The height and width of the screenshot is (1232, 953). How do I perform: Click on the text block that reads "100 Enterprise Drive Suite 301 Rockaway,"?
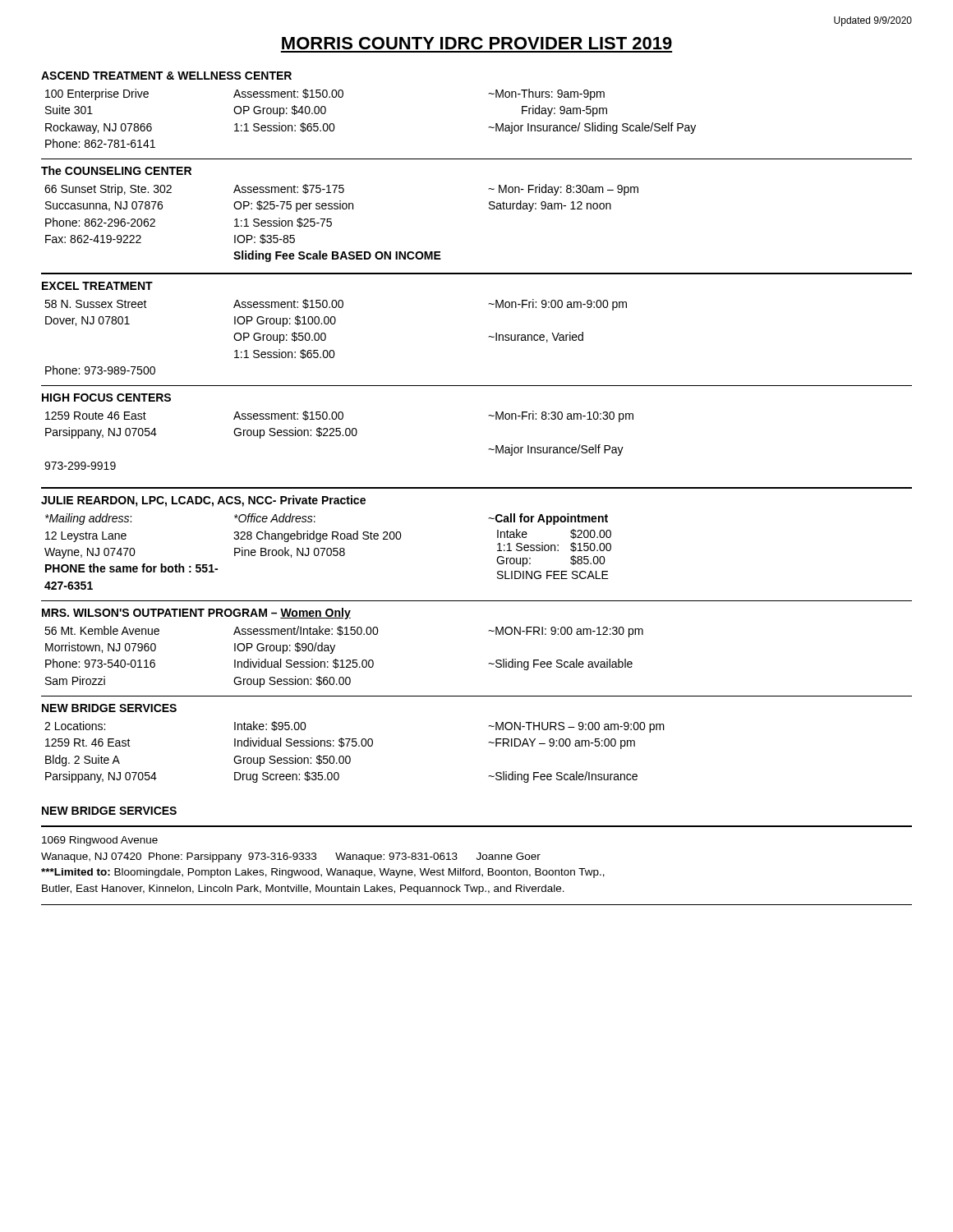(x=325, y=94)
